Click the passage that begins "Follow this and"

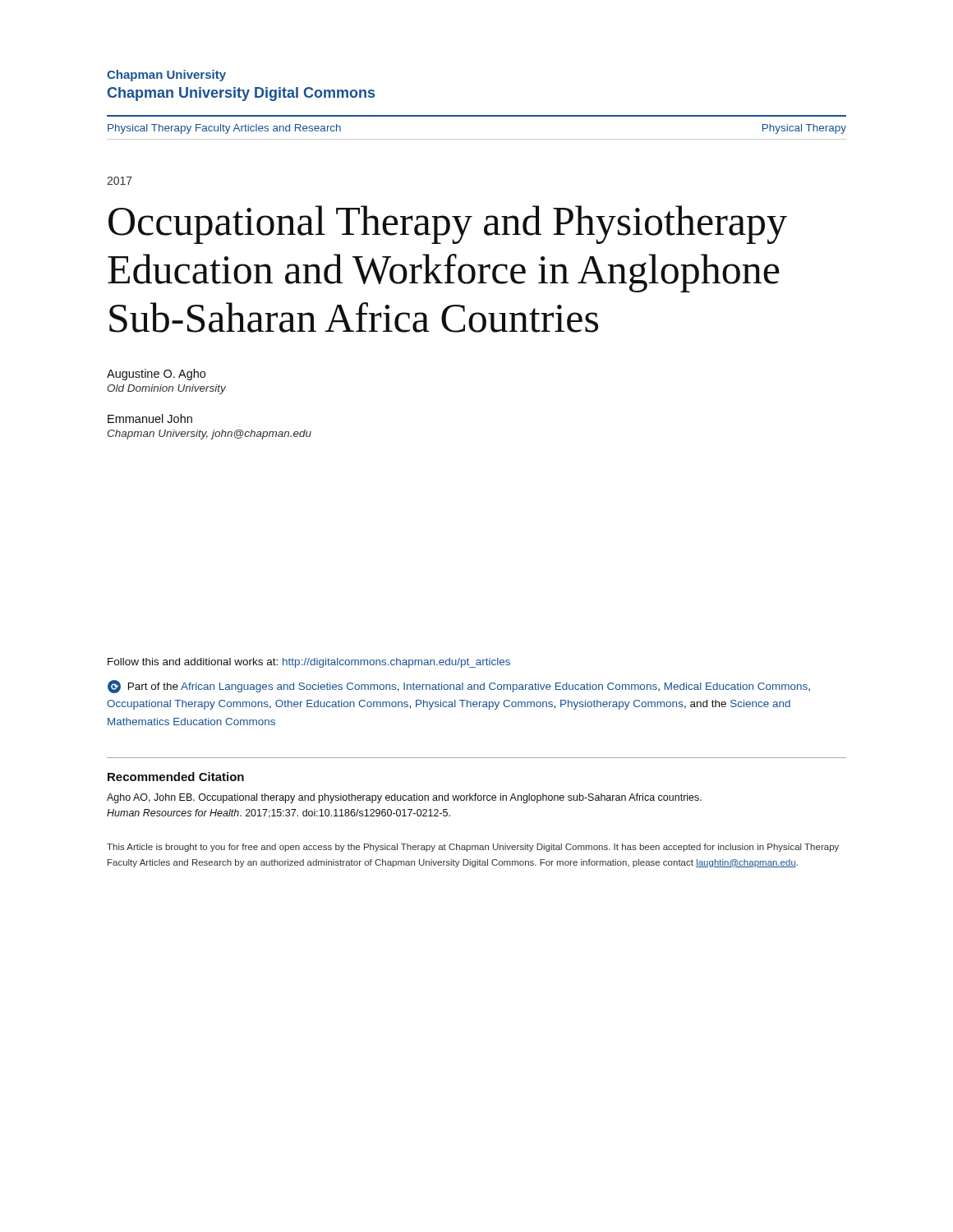click(x=476, y=692)
